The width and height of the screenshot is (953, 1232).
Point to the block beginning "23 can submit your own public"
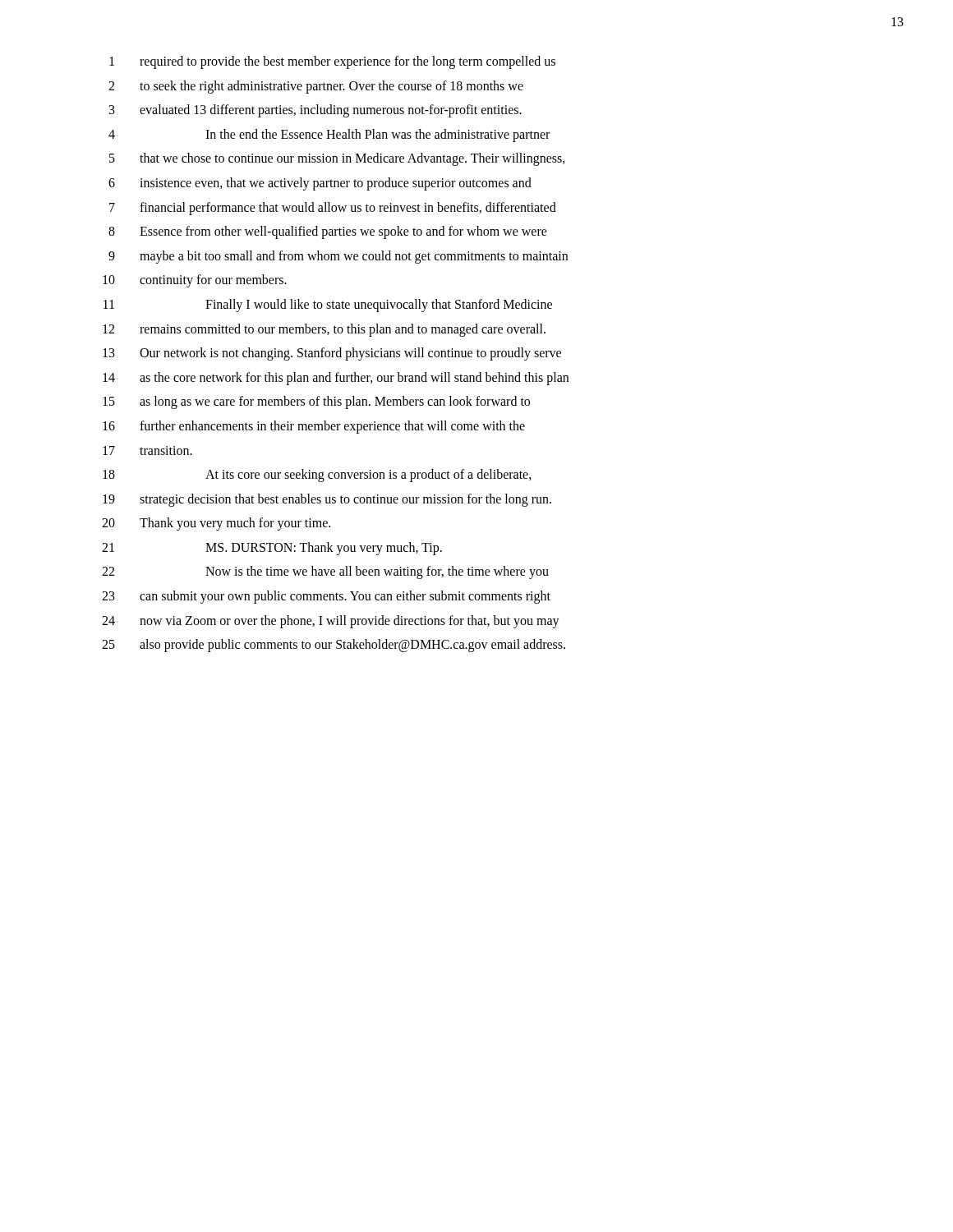coord(489,596)
